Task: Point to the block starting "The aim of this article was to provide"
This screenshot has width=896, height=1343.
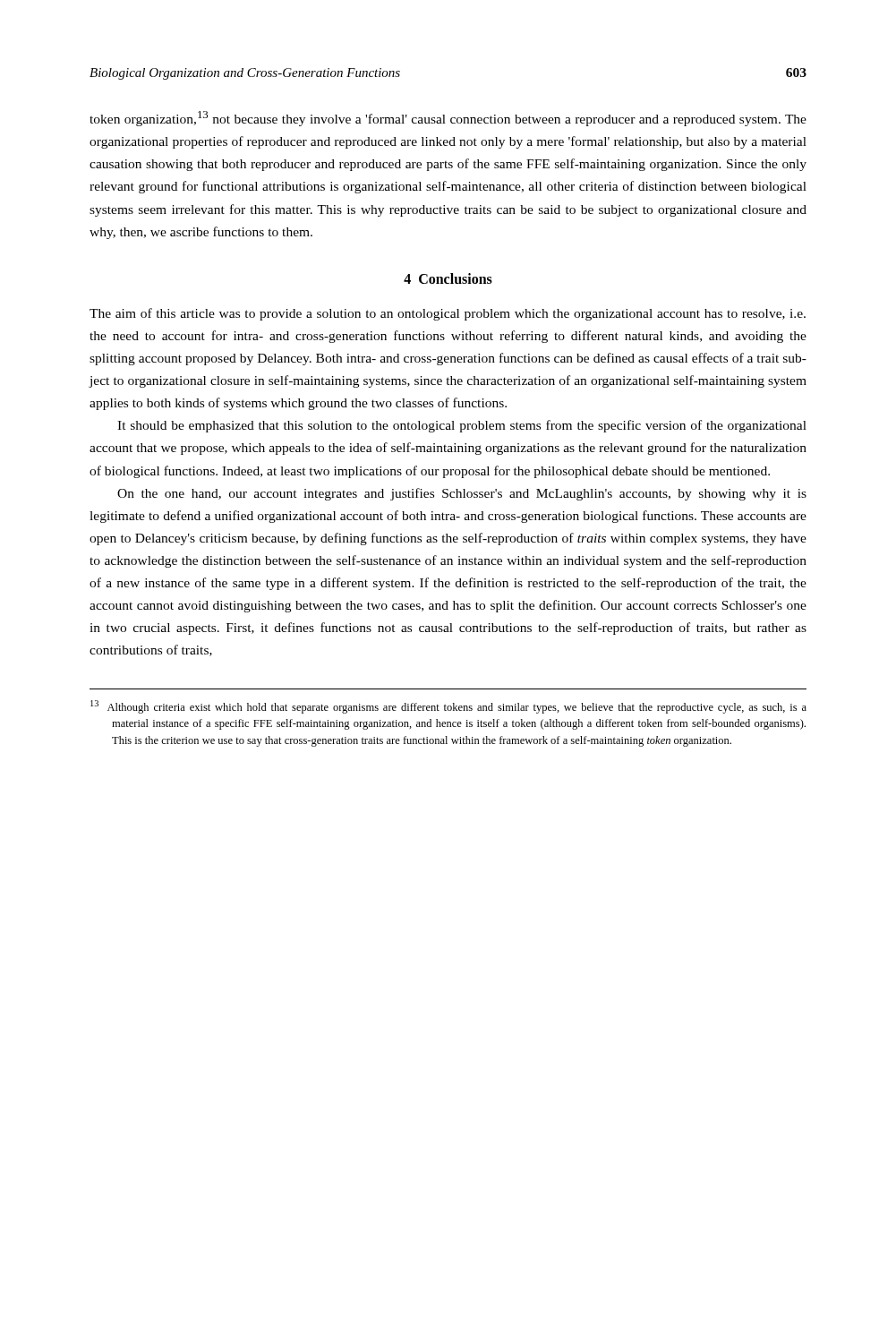Action: click(x=448, y=481)
